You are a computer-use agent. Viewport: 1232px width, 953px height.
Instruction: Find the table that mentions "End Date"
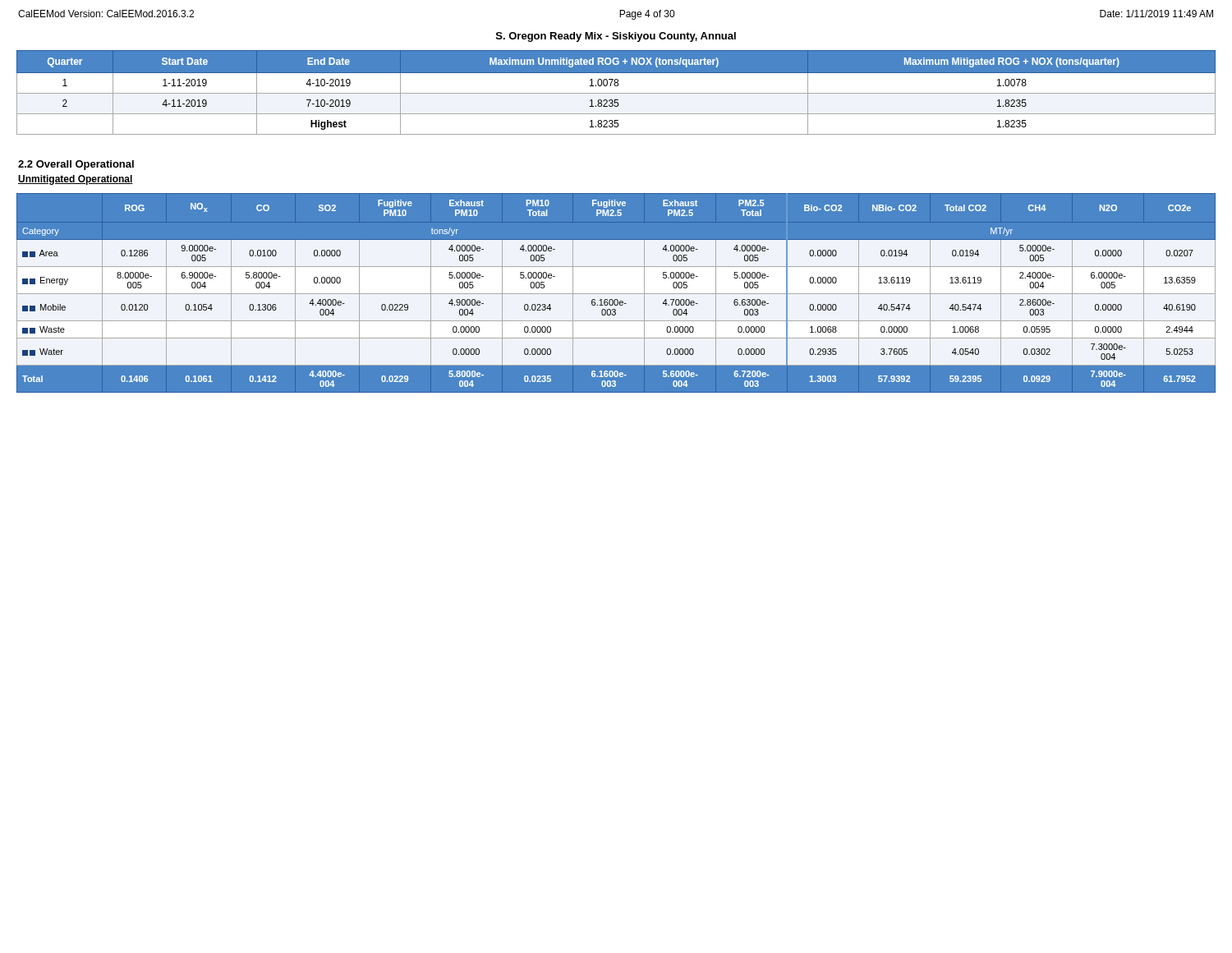pos(616,100)
